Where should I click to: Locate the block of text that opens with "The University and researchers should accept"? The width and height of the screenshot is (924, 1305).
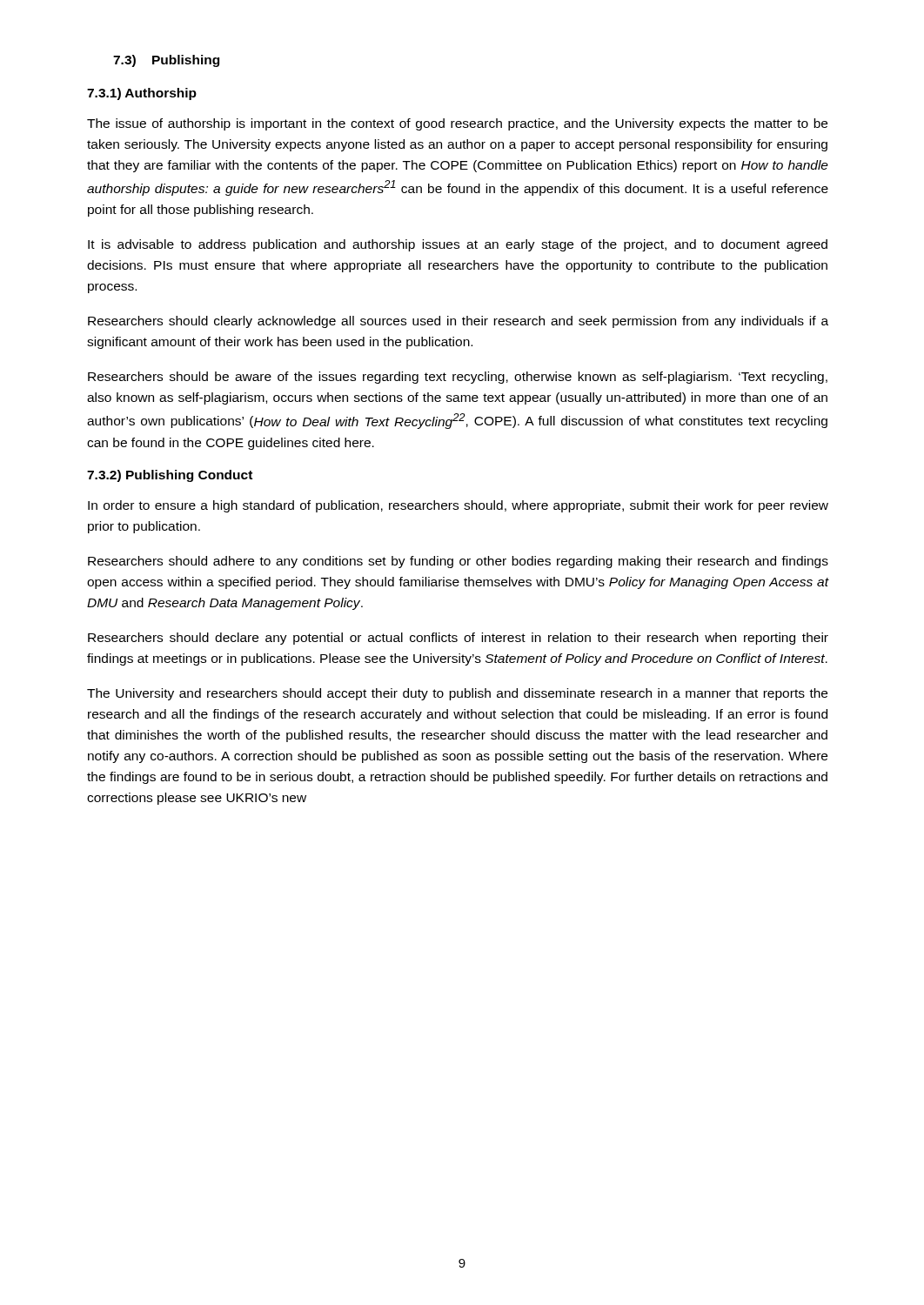pyautogui.click(x=458, y=745)
